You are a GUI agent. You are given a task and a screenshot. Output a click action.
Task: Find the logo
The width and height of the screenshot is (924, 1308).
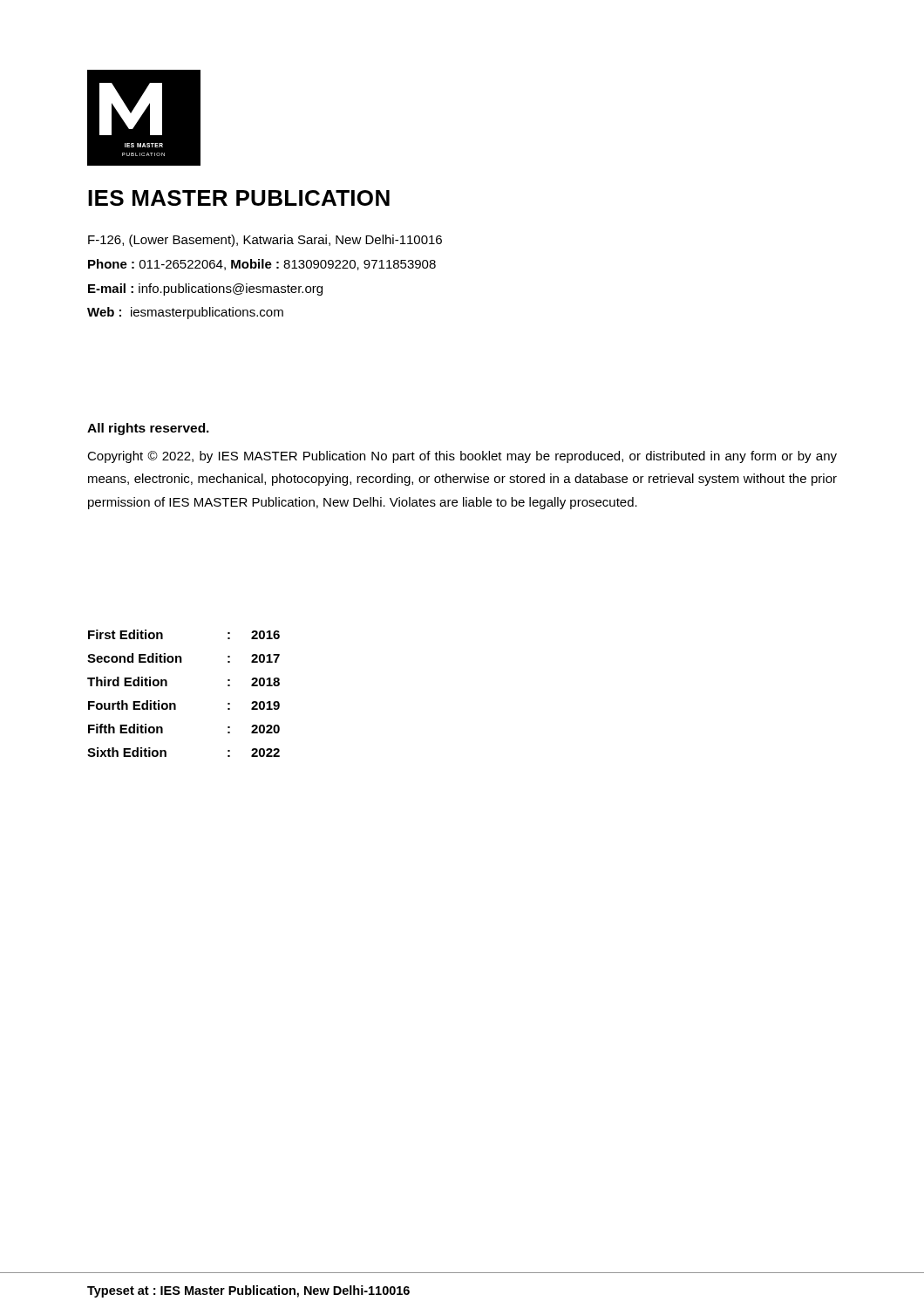click(x=144, y=118)
